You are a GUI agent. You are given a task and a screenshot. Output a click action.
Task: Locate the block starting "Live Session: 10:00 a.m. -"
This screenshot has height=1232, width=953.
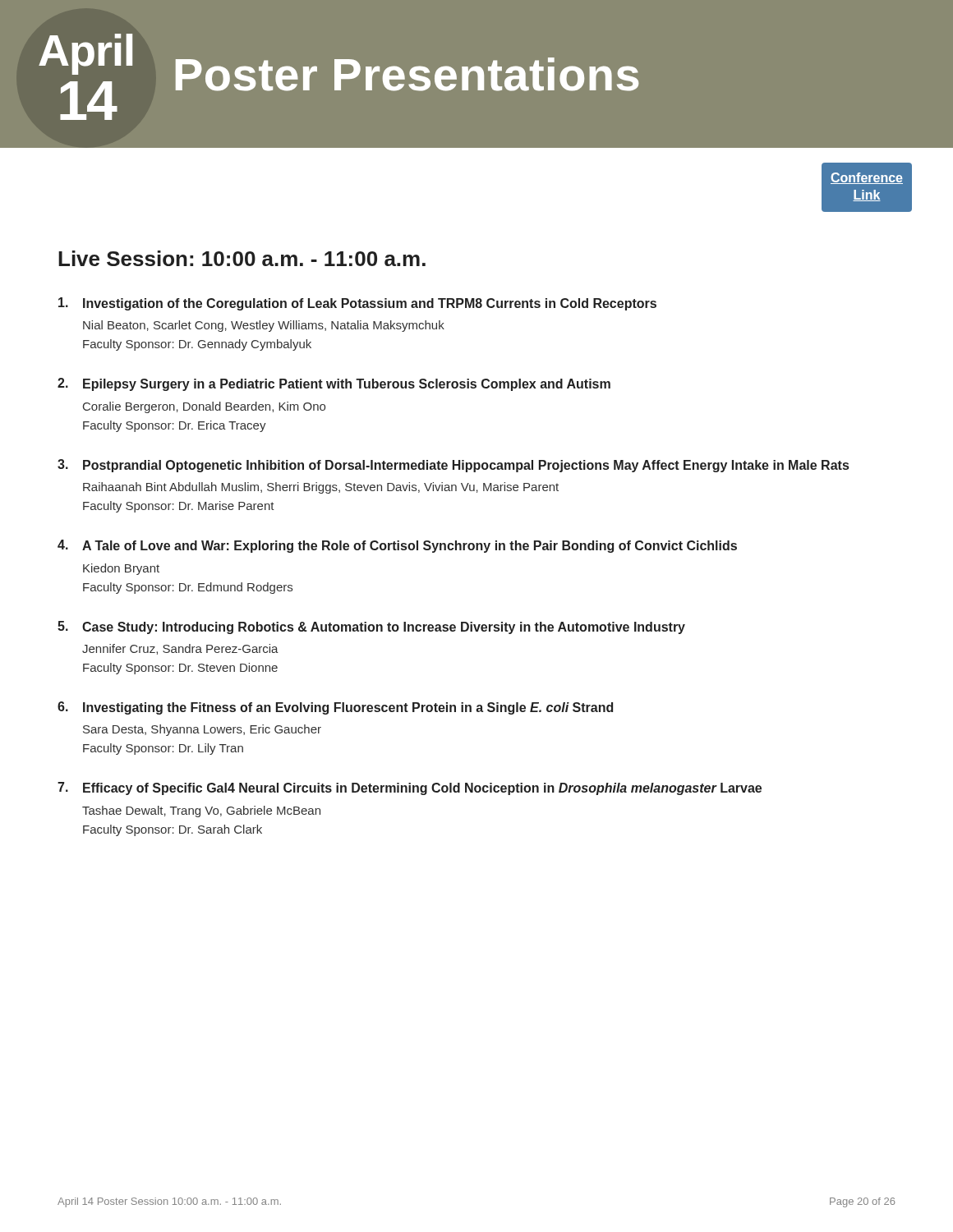242,259
